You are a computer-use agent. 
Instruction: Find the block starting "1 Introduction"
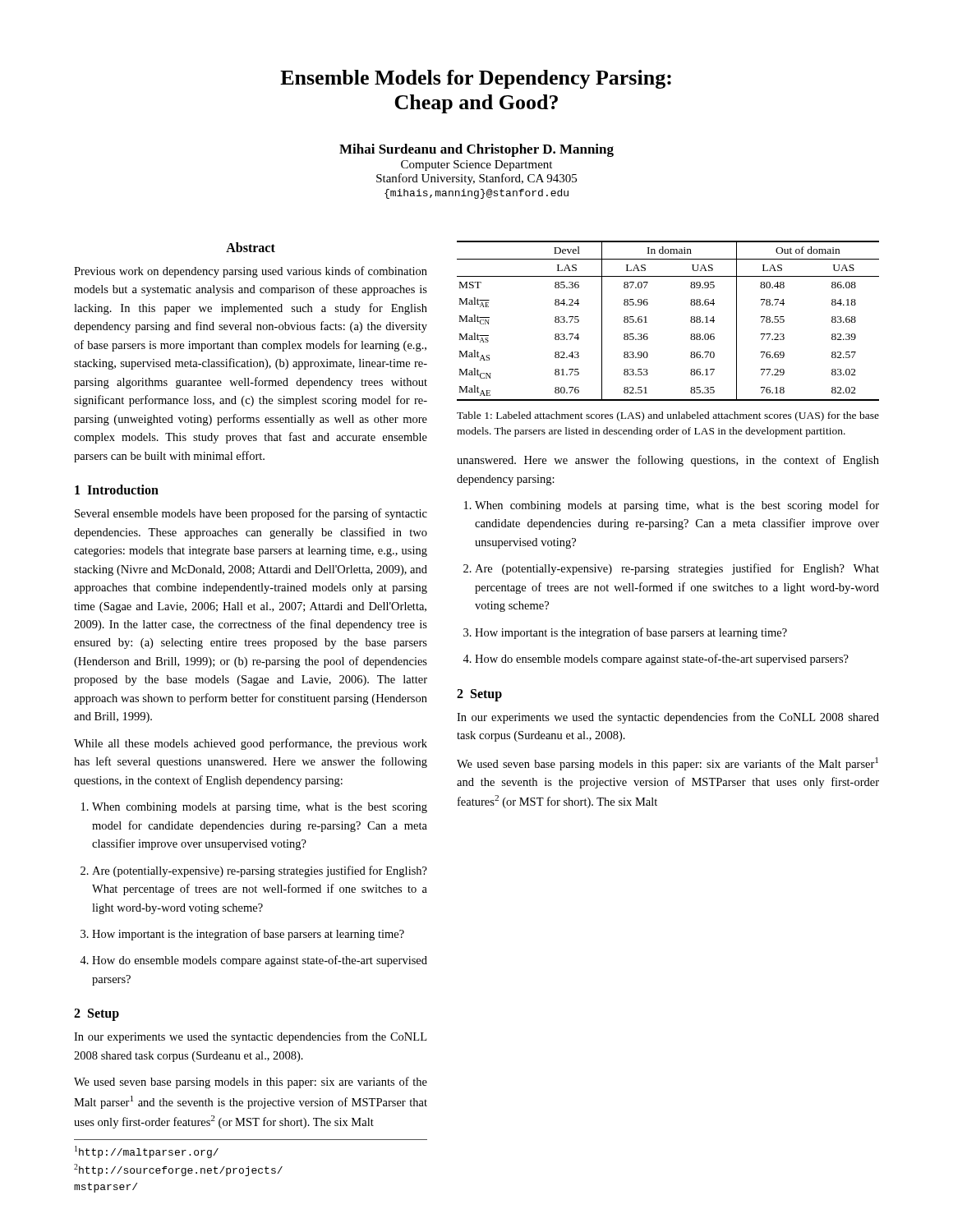116,490
